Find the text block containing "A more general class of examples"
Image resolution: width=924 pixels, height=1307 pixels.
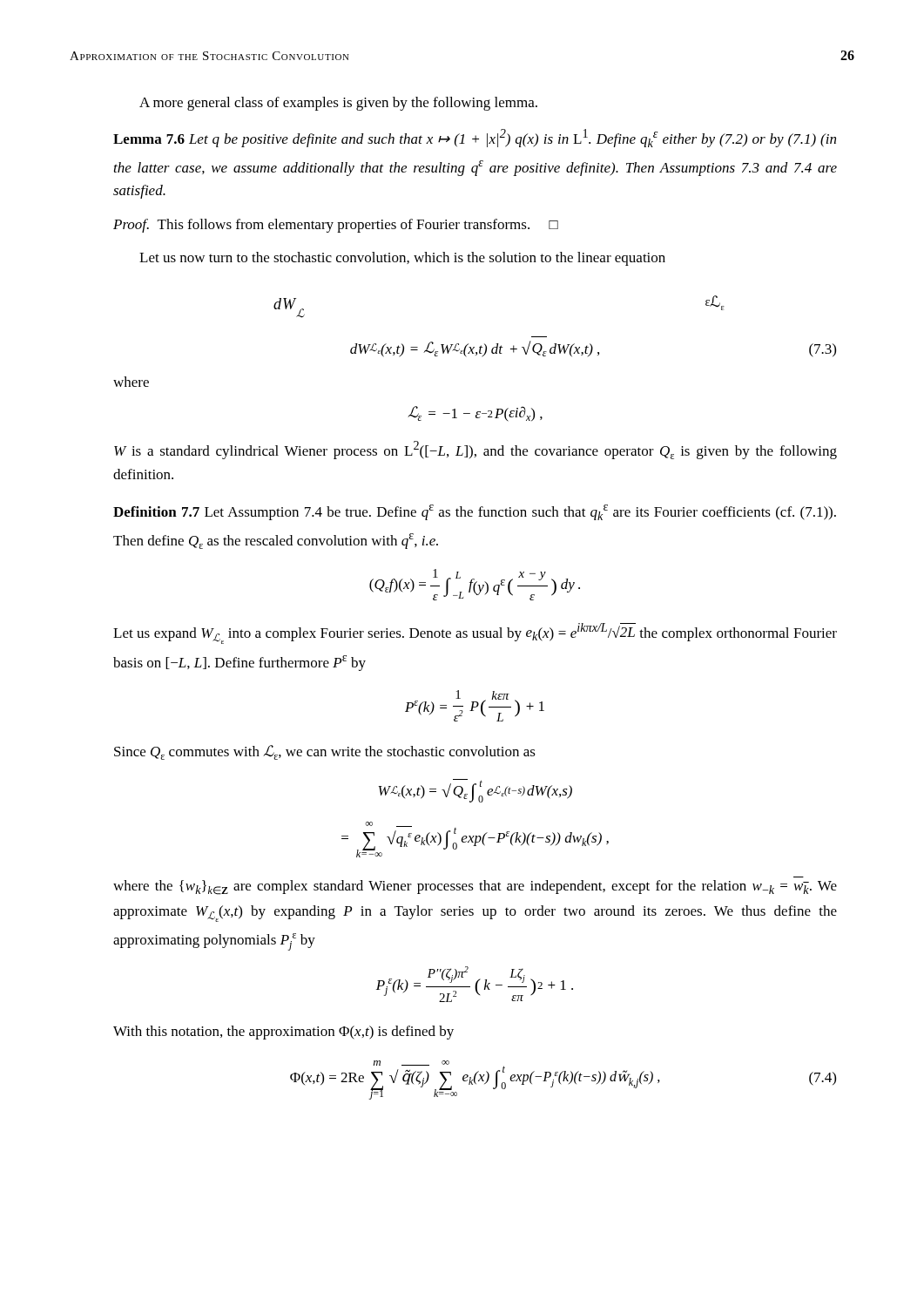[x=339, y=102]
